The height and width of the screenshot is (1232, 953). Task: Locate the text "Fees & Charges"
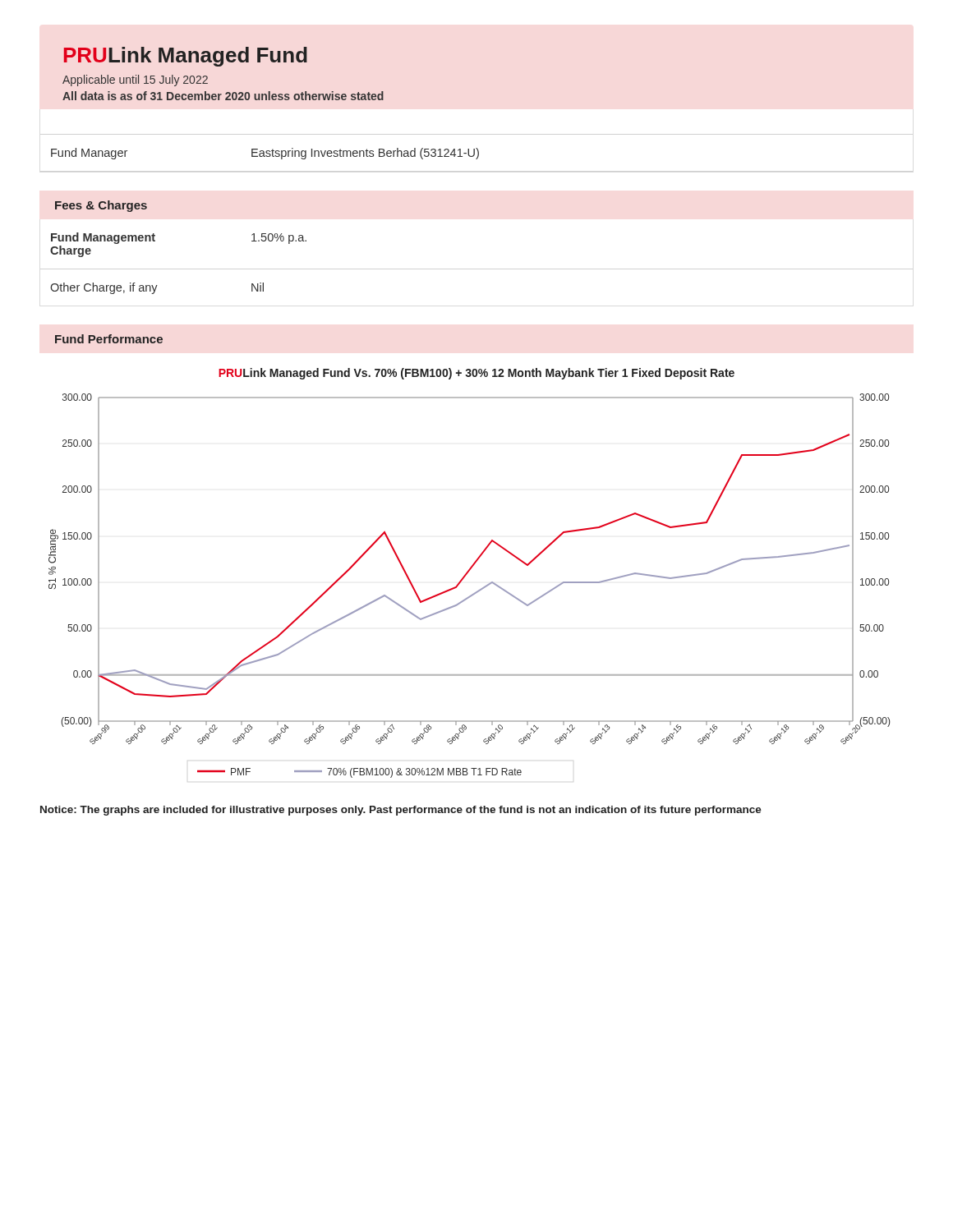(101, 205)
